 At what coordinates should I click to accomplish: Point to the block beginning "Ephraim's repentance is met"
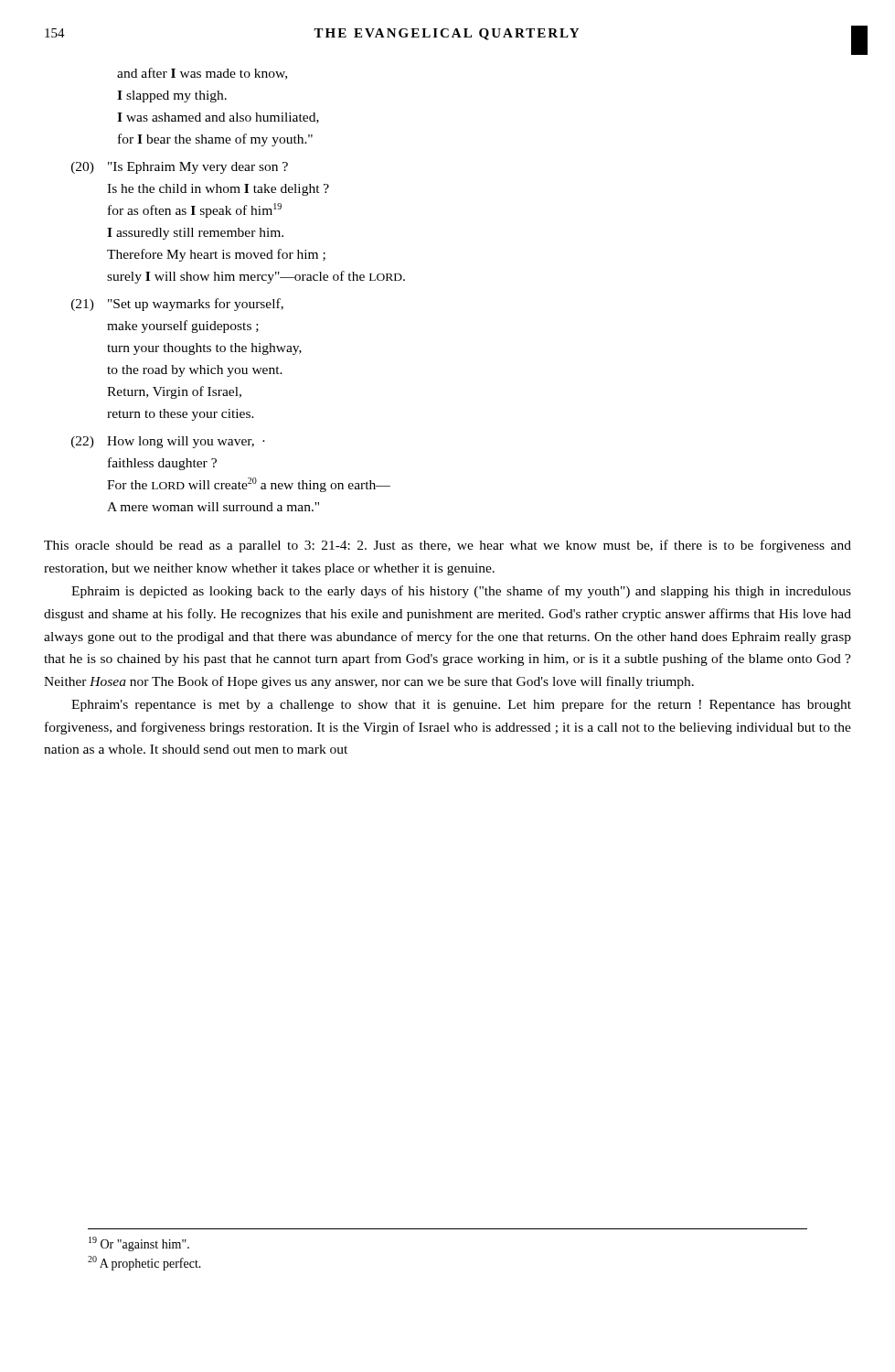[448, 727]
